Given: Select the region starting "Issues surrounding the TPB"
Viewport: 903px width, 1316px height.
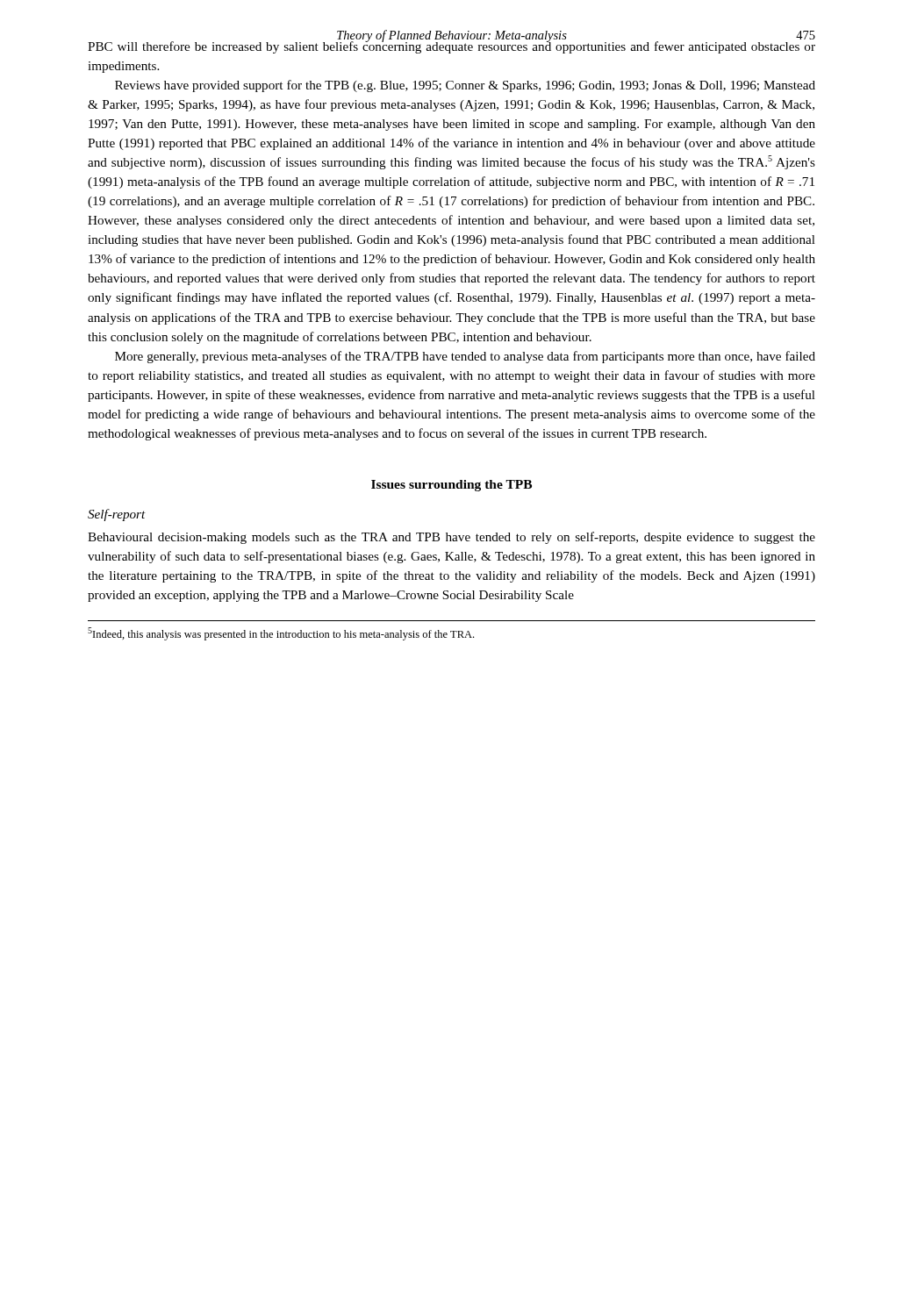Looking at the screenshot, I should [x=452, y=484].
